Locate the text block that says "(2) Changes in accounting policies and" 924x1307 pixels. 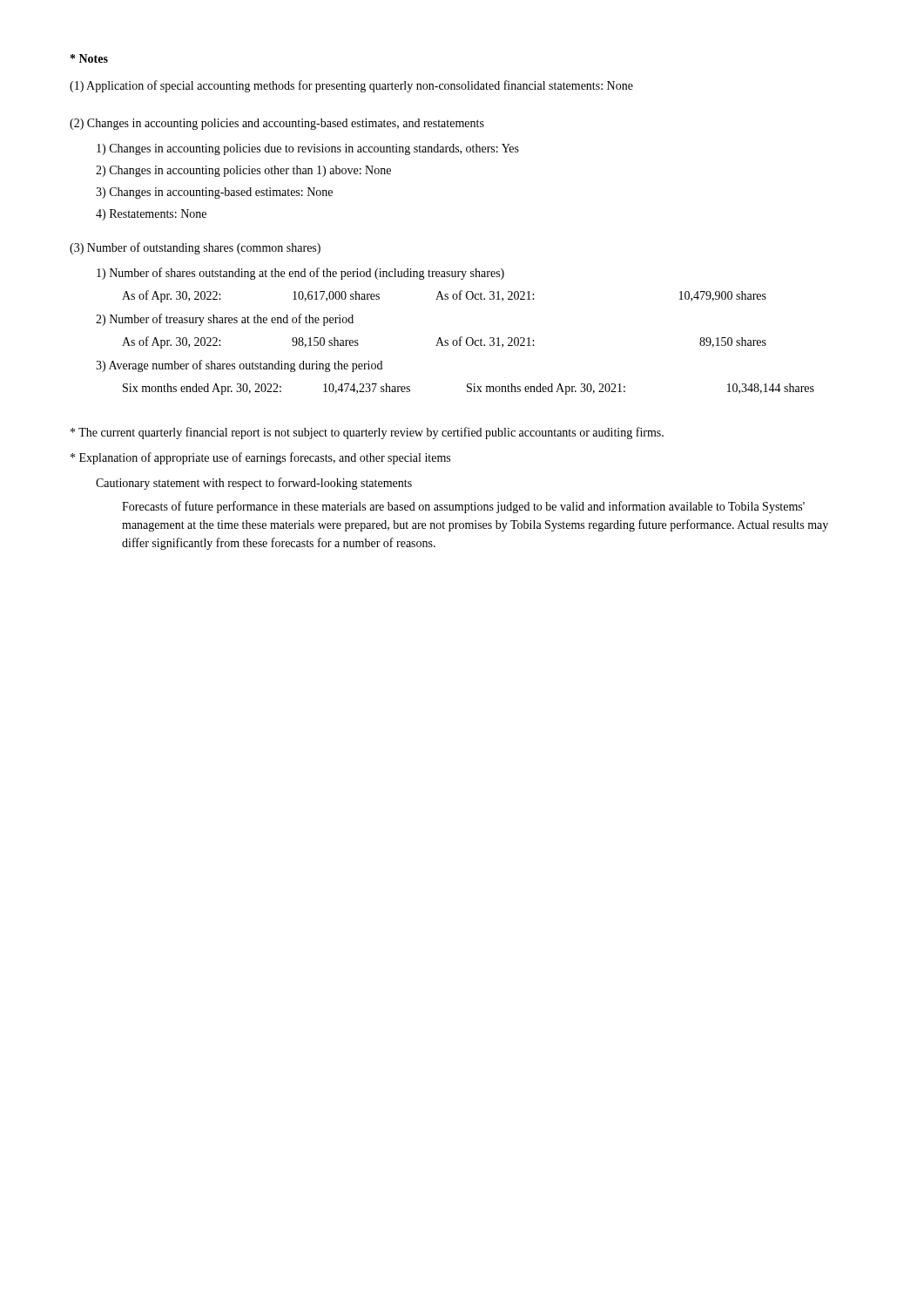(277, 123)
